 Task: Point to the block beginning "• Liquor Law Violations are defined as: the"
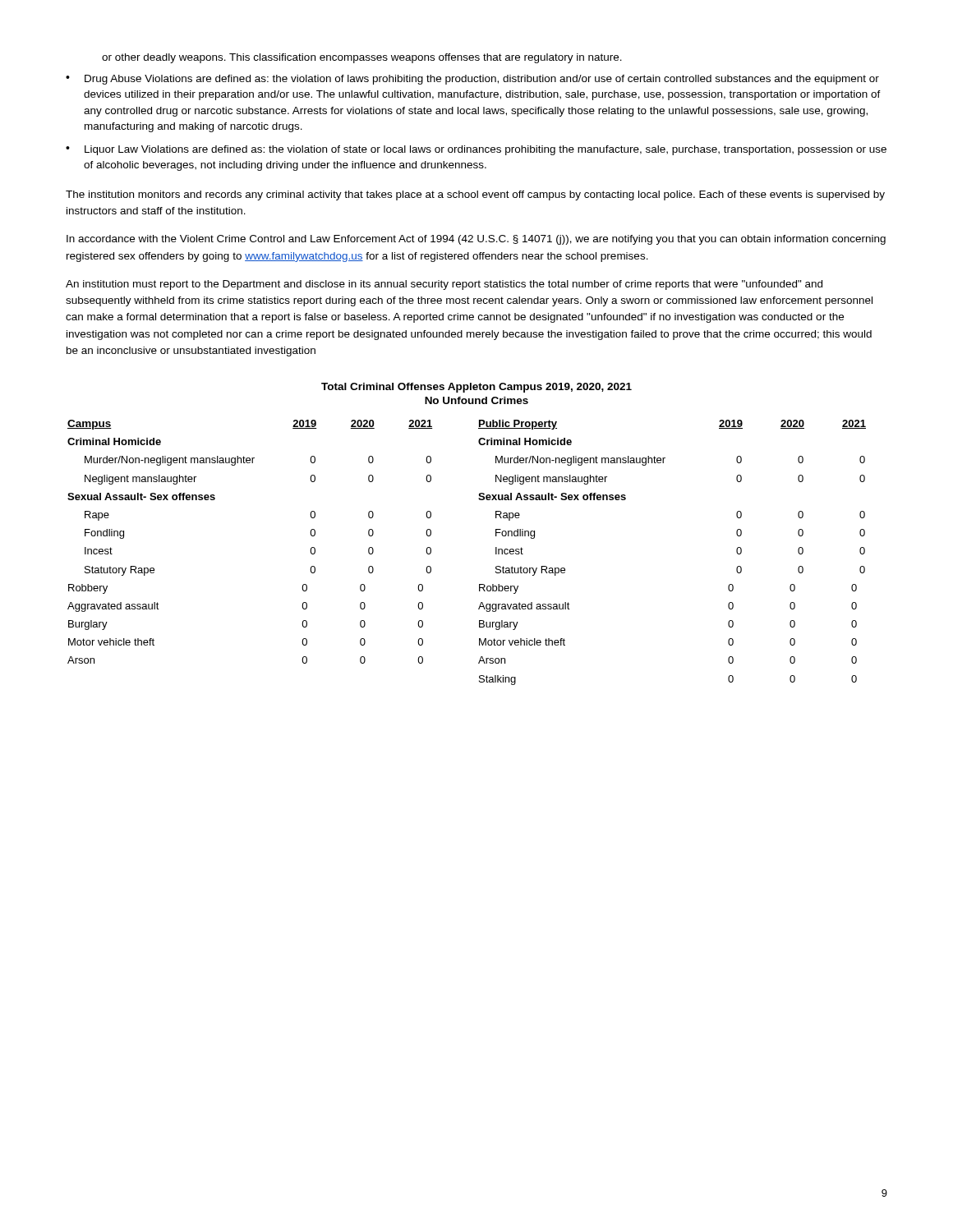(x=476, y=157)
